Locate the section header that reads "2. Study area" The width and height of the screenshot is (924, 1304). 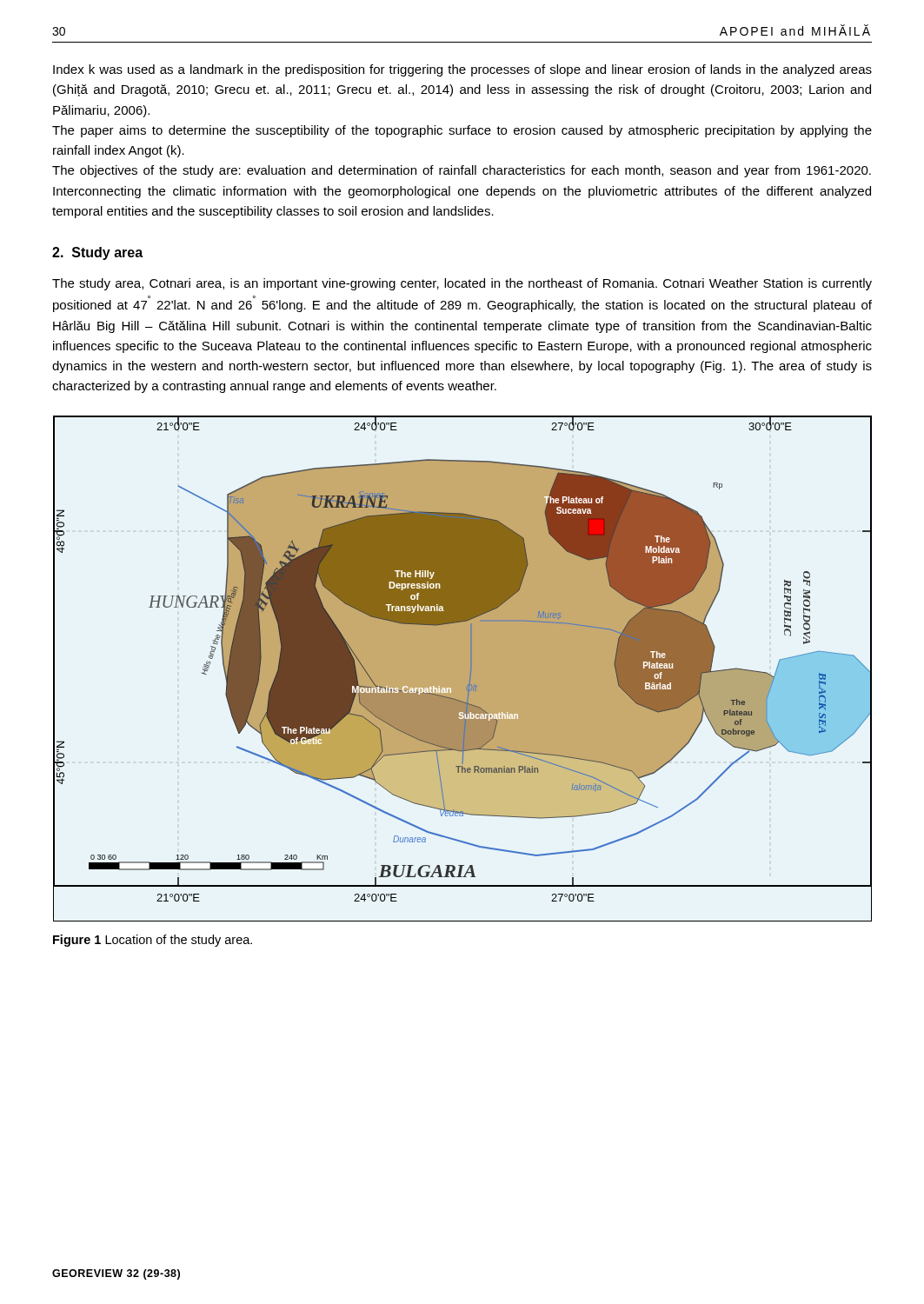(x=97, y=253)
